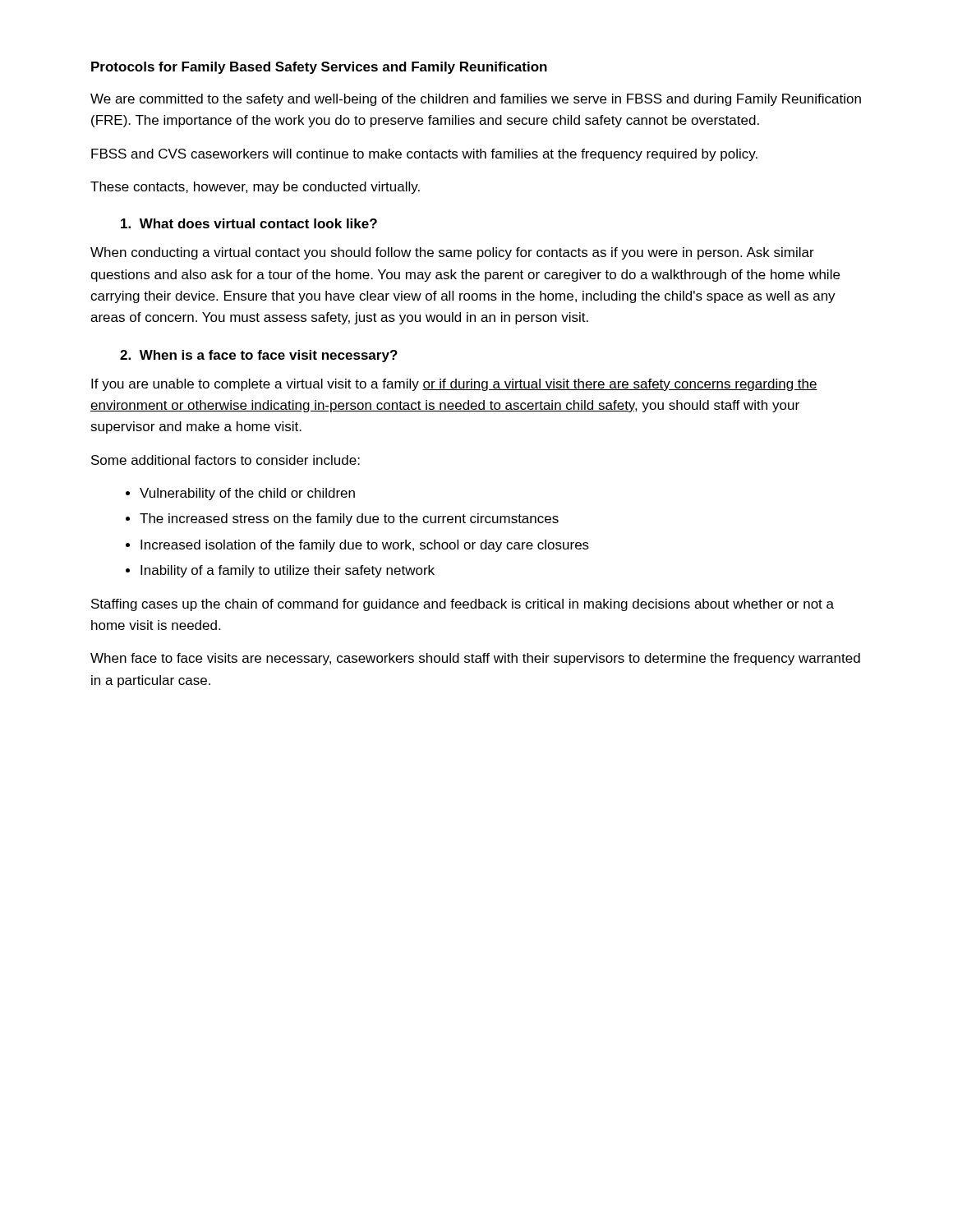Locate the passage starting "The increased stress on"
953x1232 pixels.
pos(349,519)
